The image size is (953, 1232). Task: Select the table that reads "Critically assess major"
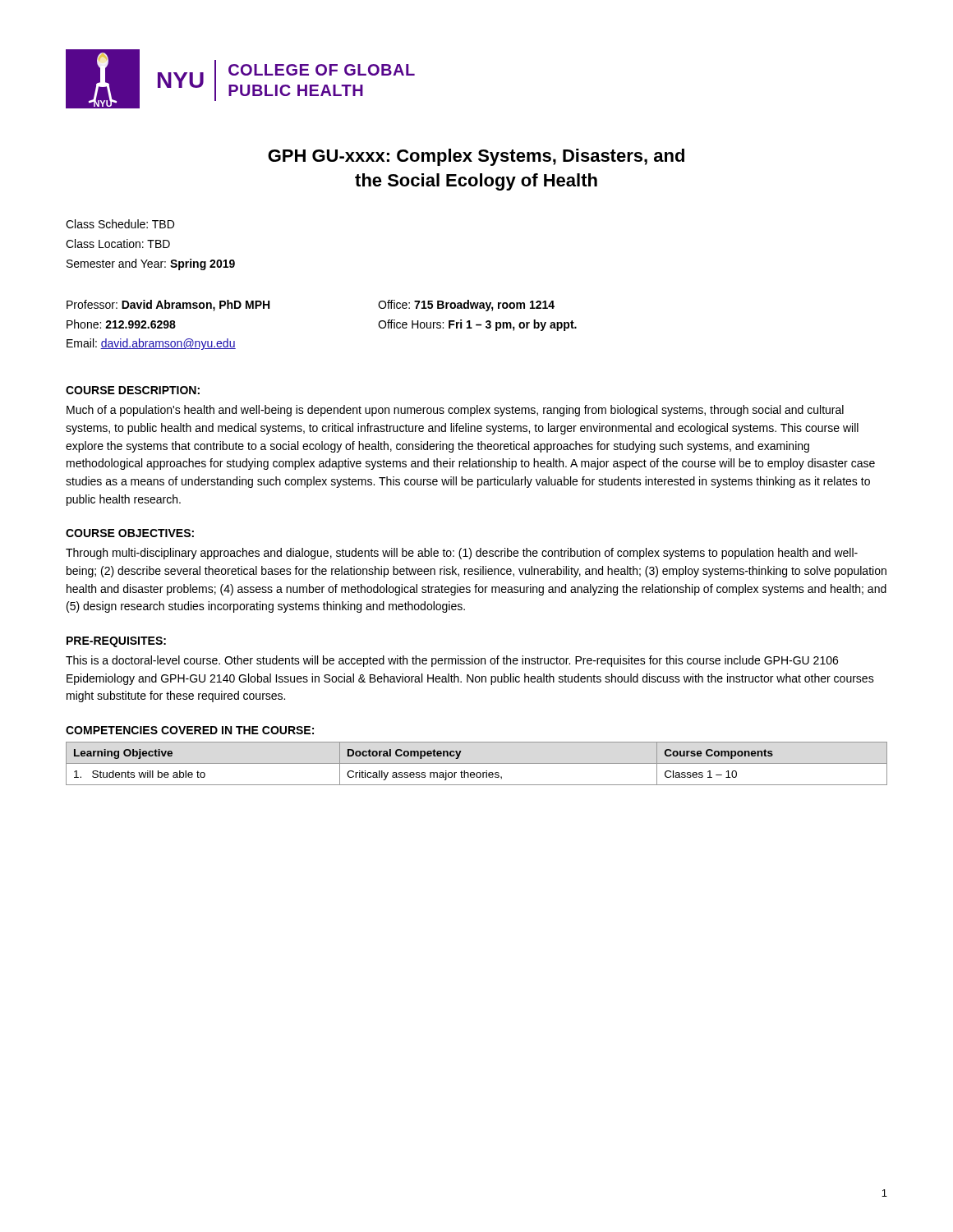(476, 764)
